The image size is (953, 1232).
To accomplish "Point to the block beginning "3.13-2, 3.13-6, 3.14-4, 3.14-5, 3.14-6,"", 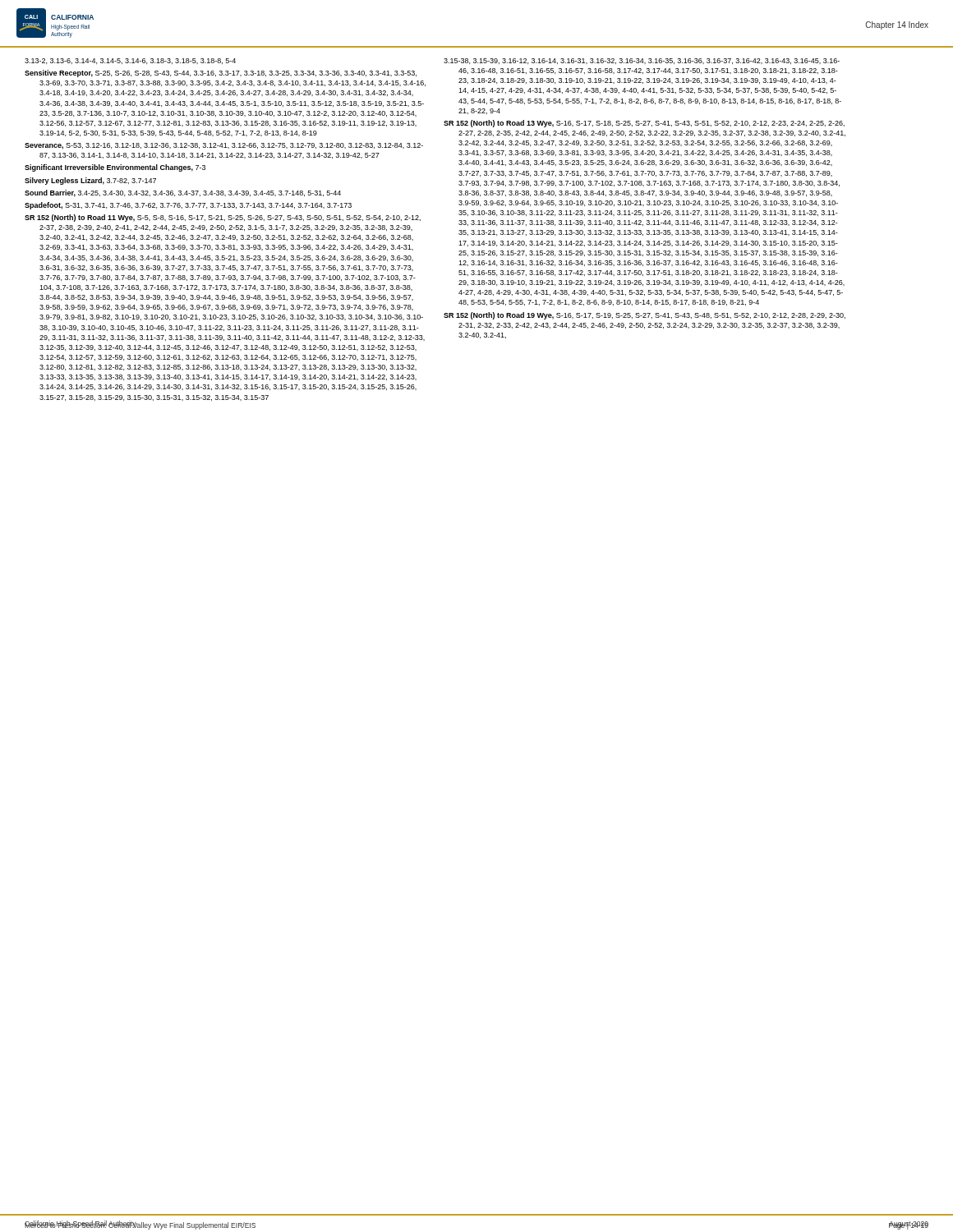I will click(130, 61).
